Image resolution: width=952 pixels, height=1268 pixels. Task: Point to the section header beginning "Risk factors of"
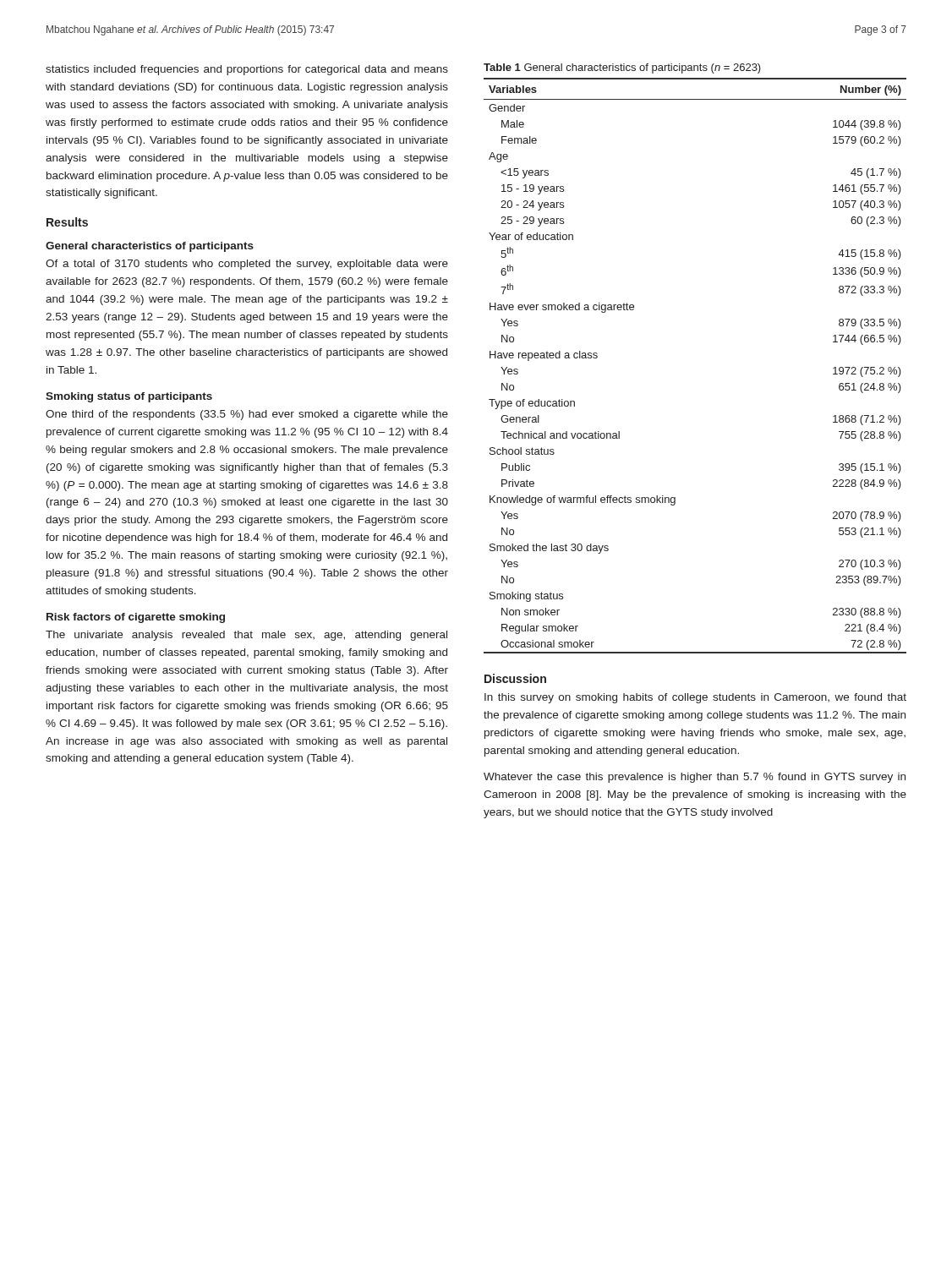pos(136,617)
